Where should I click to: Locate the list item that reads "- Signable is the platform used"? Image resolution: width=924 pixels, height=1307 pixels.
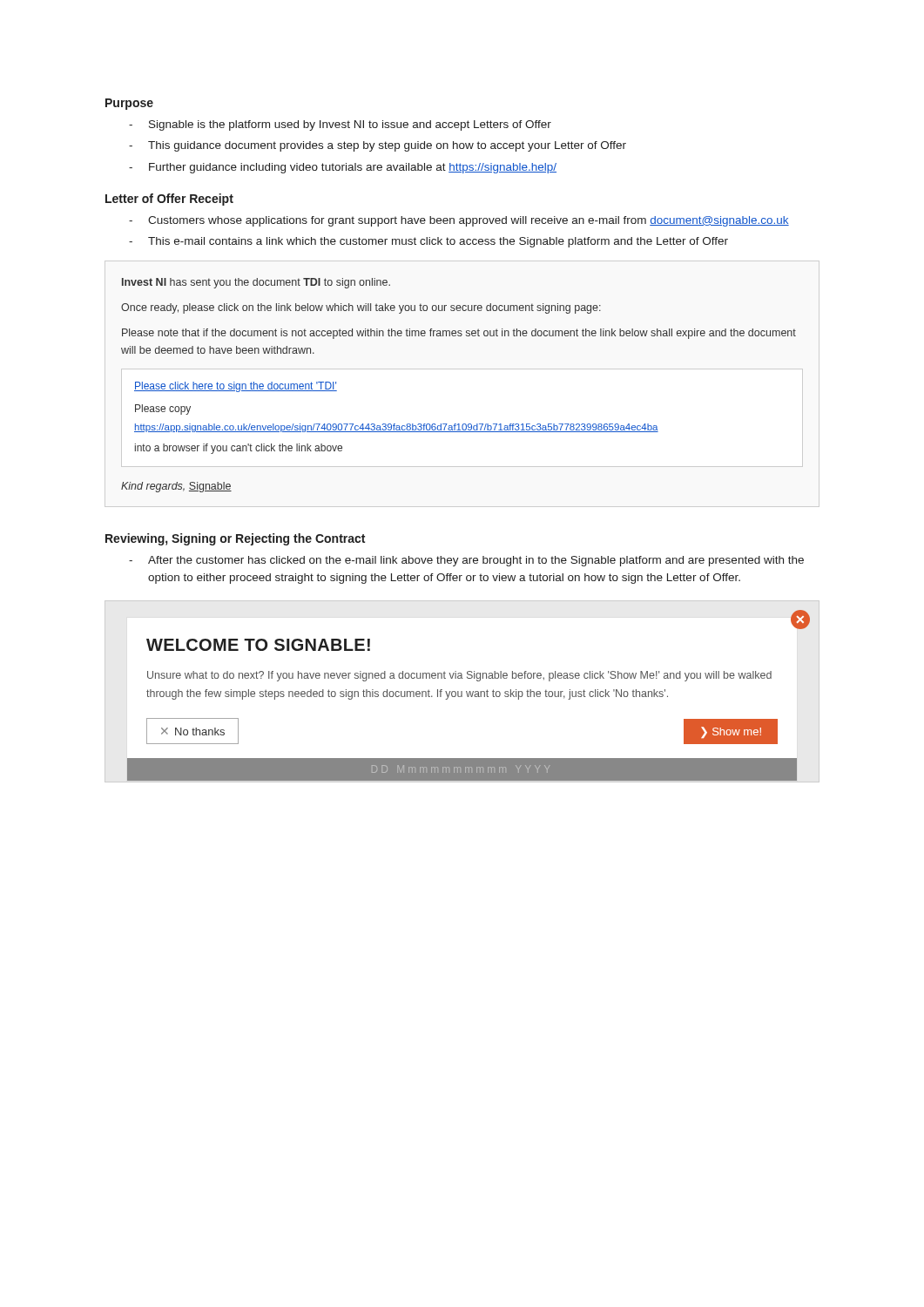tap(462, 125)
